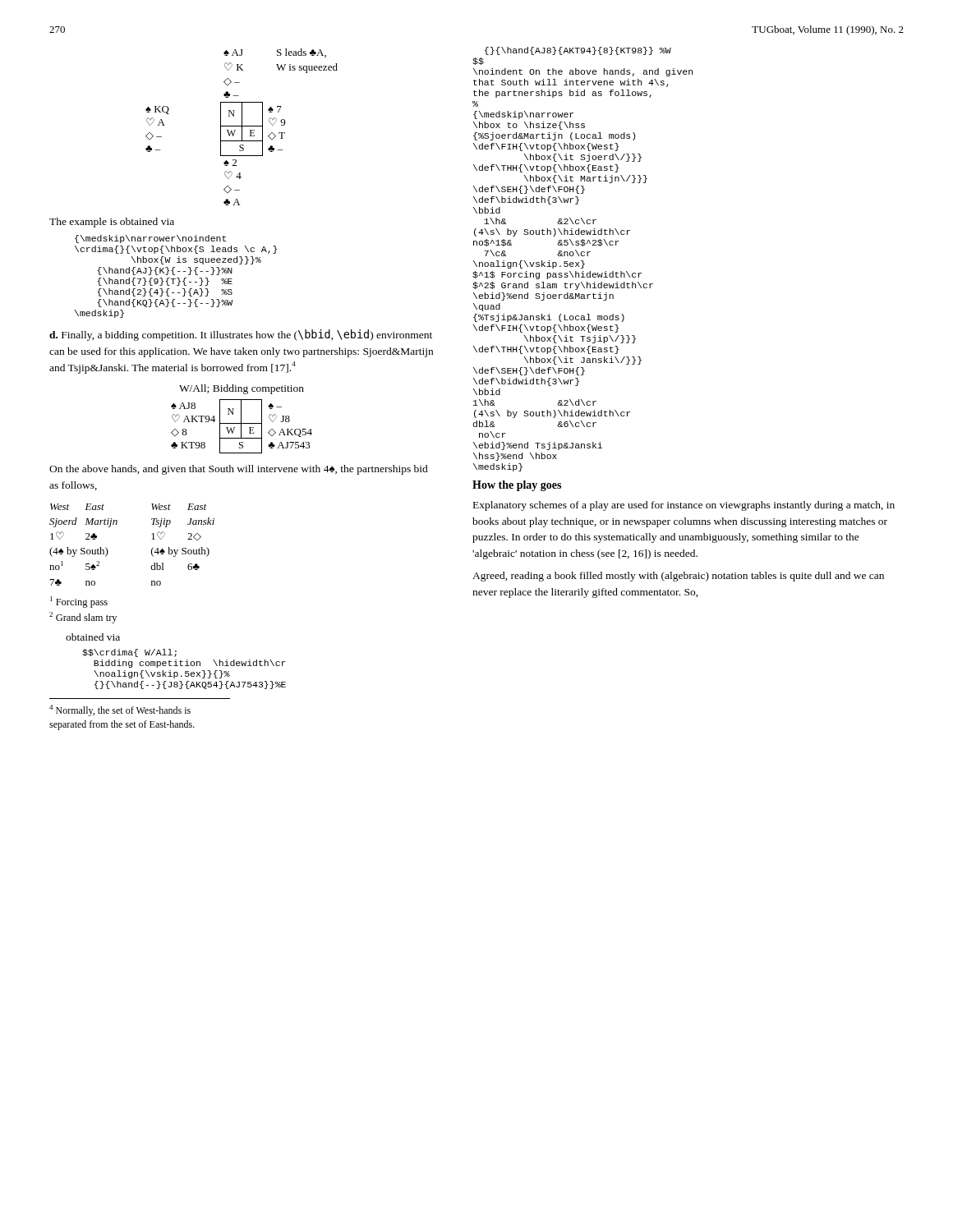
Task: Select the footnote that says "1 Forcing pass"
Action: coord(79,601)
